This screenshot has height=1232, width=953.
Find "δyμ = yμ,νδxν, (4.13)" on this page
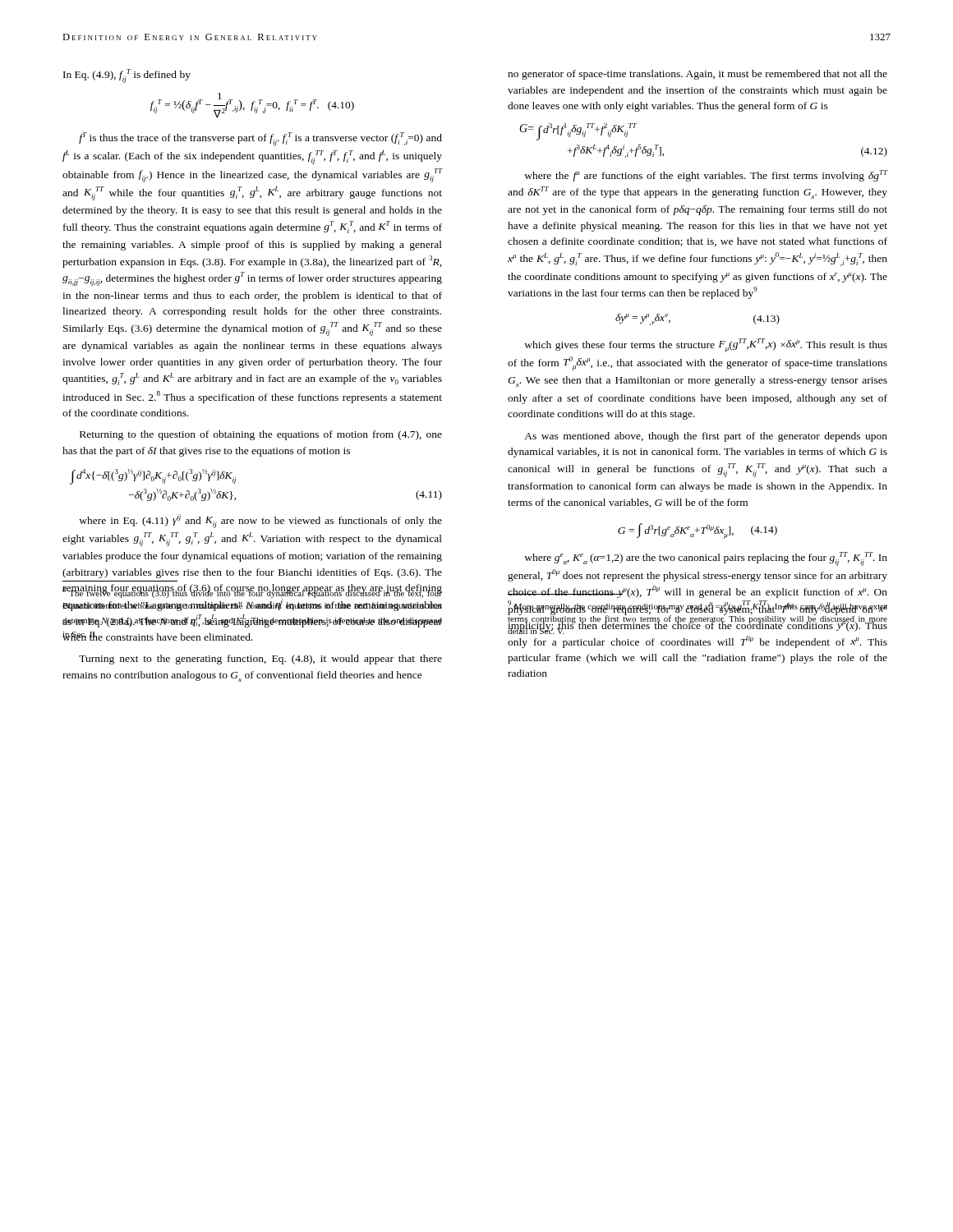(x=645, y=319)
